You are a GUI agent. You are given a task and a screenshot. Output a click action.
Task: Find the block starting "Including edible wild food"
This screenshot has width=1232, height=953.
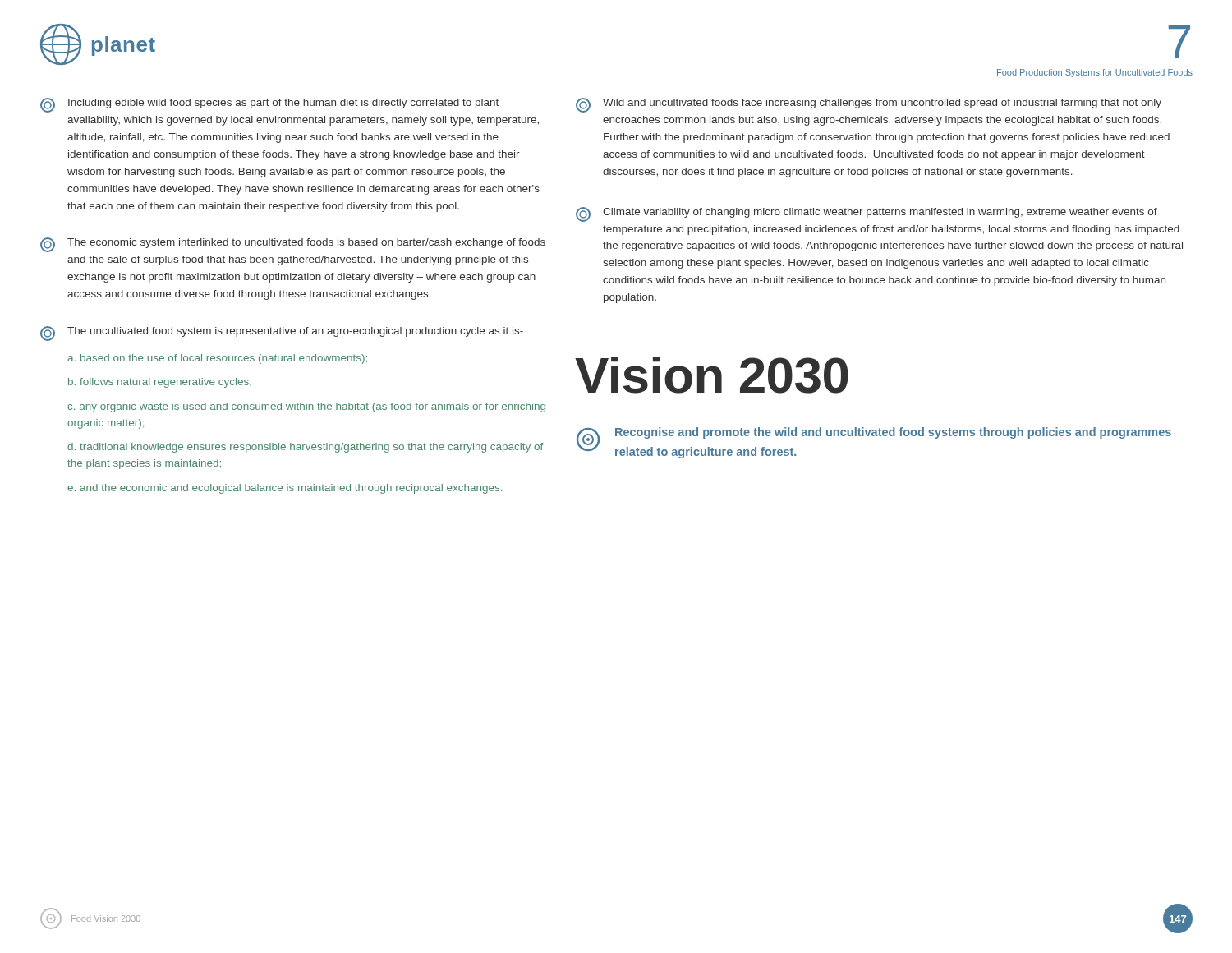294,155
